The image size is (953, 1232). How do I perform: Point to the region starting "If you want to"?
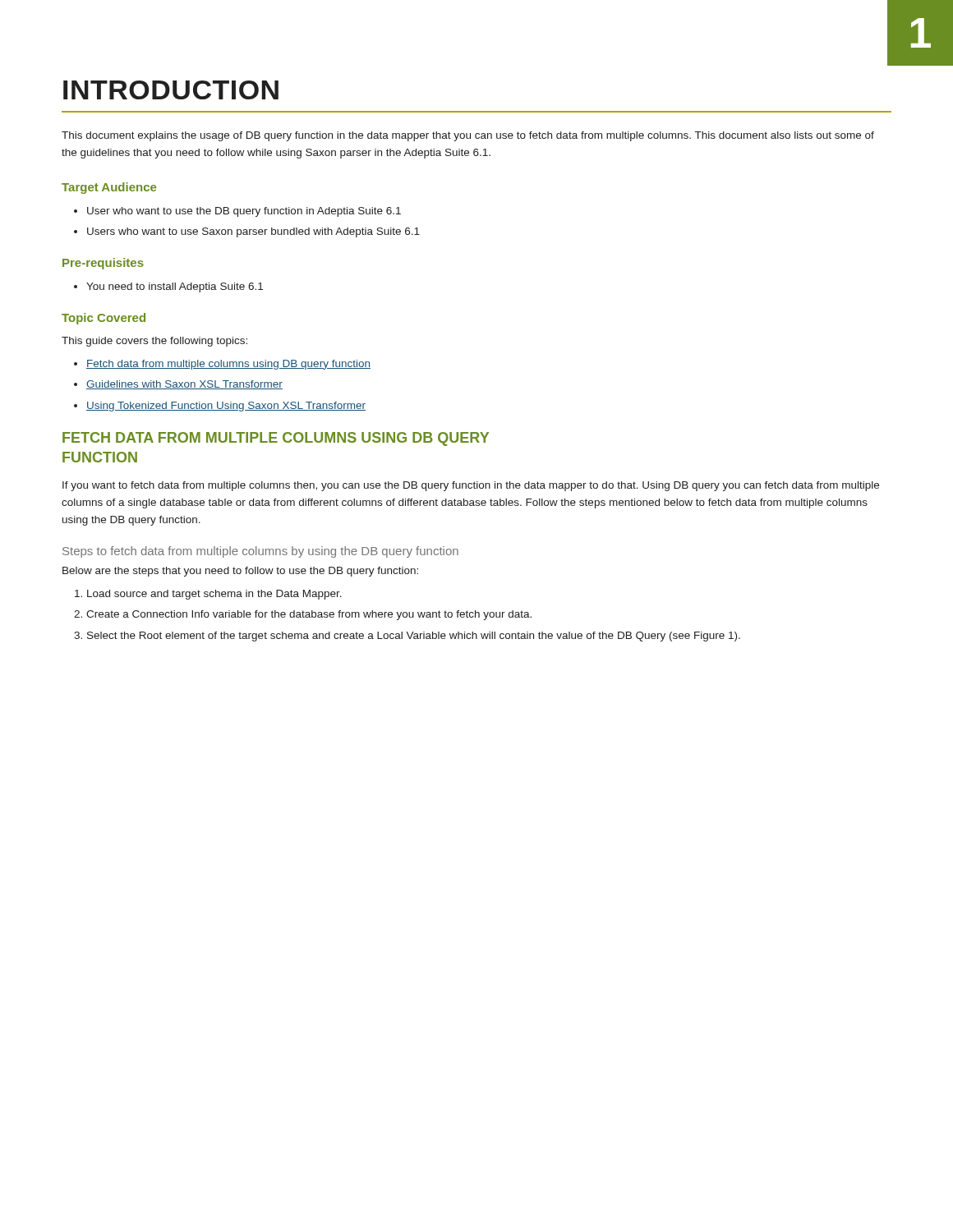click(x=476, y=503)
